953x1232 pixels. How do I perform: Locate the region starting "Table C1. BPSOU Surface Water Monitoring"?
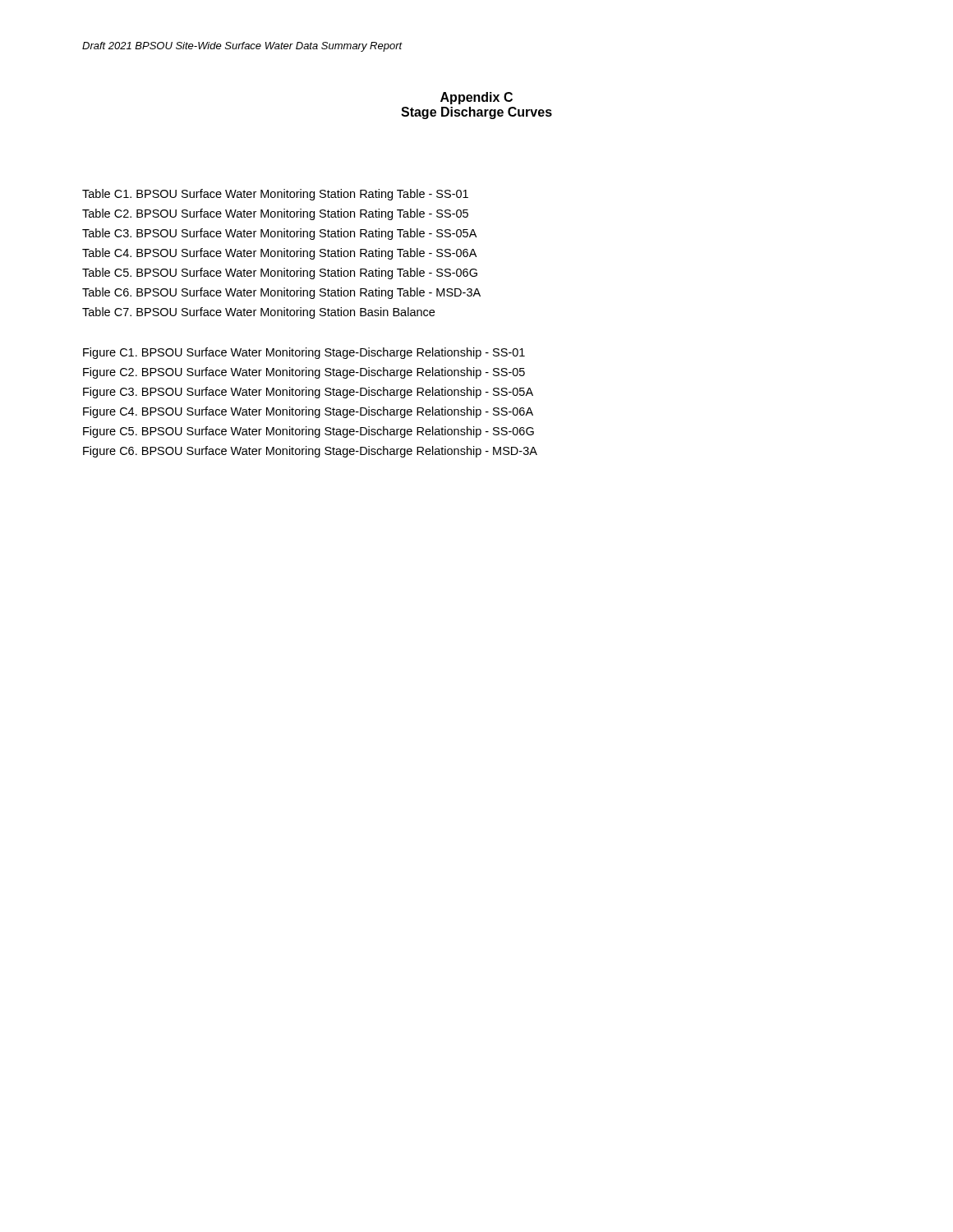276,194
